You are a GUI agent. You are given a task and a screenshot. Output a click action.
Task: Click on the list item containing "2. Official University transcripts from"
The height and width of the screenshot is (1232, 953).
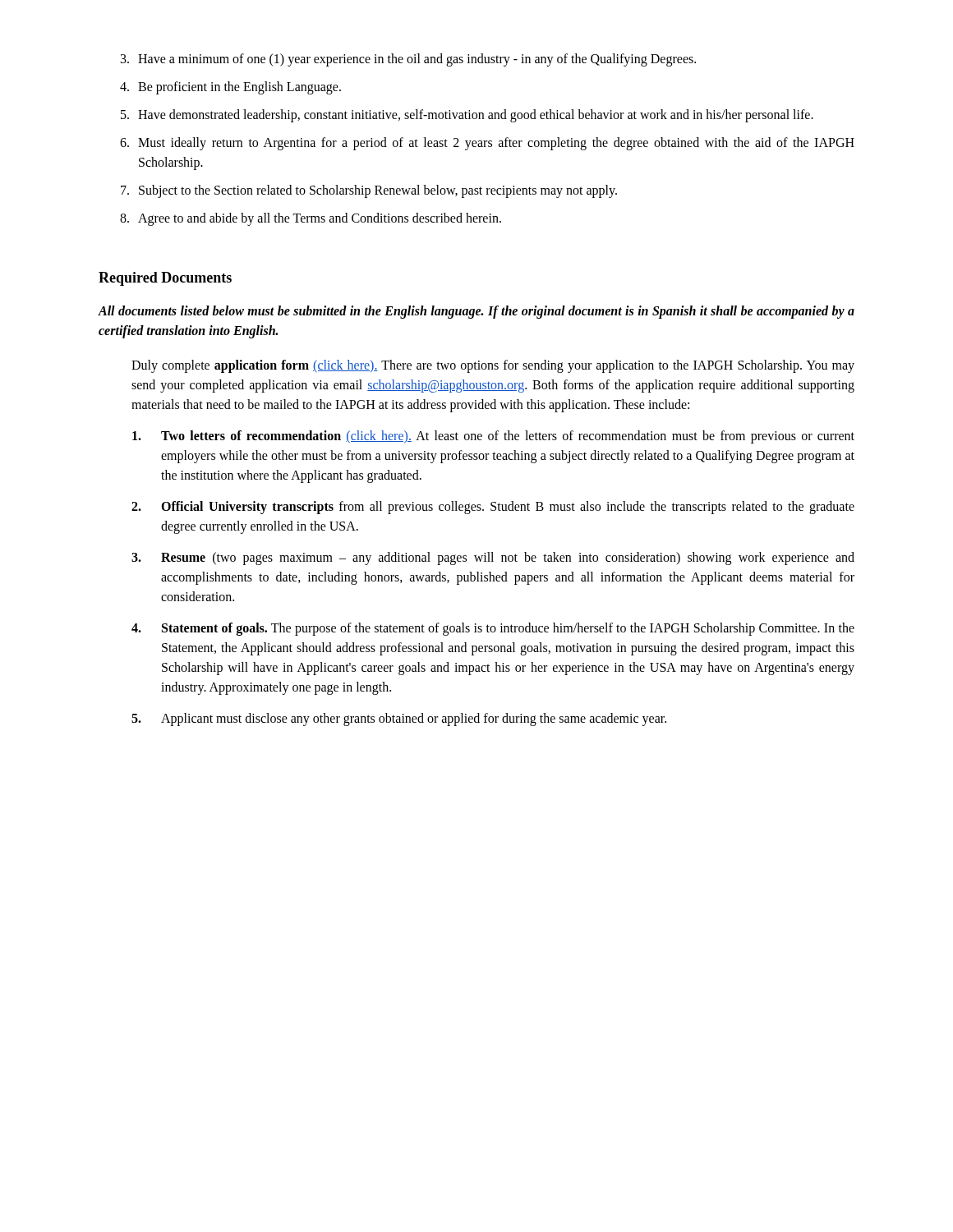493,517
